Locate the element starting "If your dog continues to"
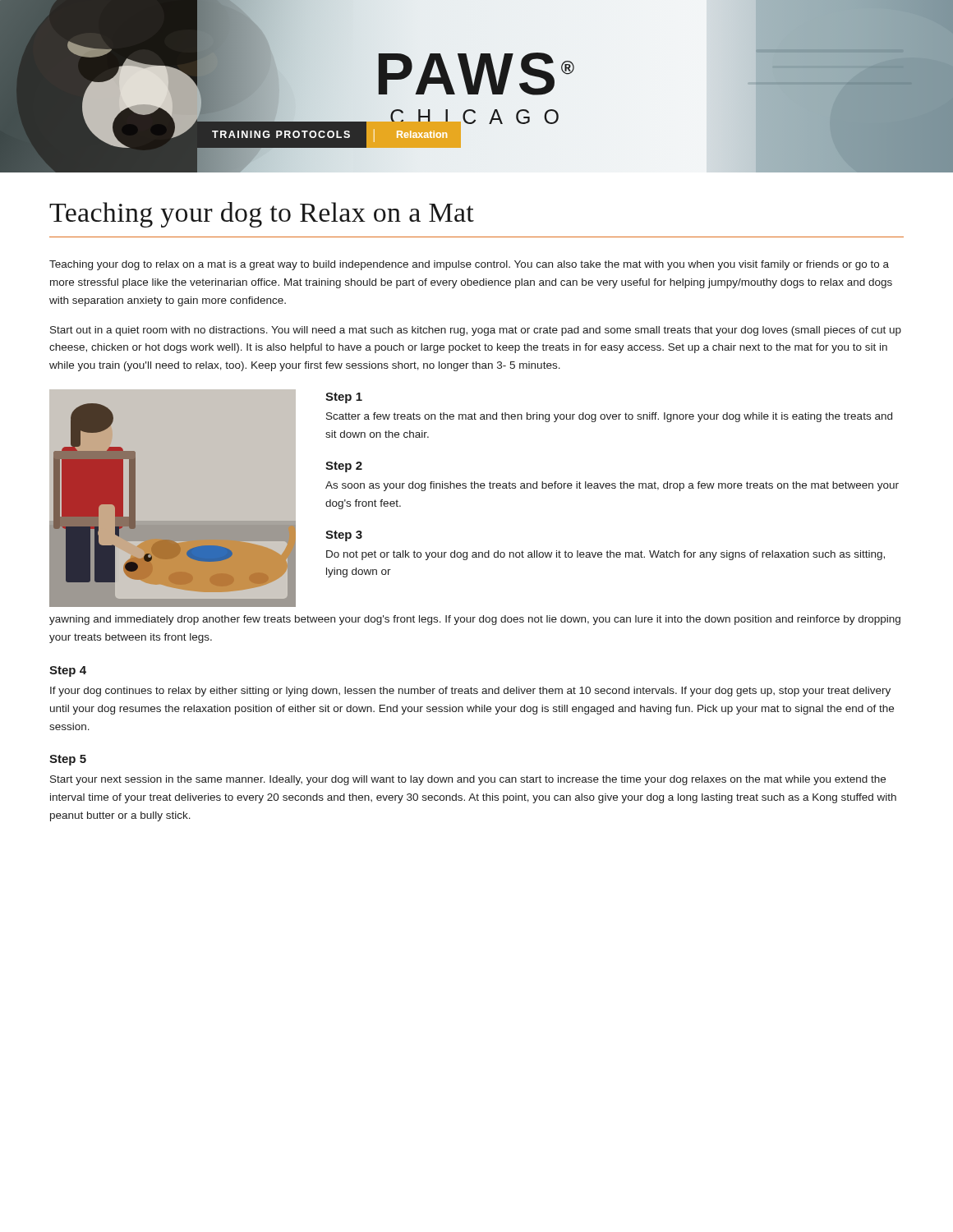The image size is (953, 1232). point(472,708)
